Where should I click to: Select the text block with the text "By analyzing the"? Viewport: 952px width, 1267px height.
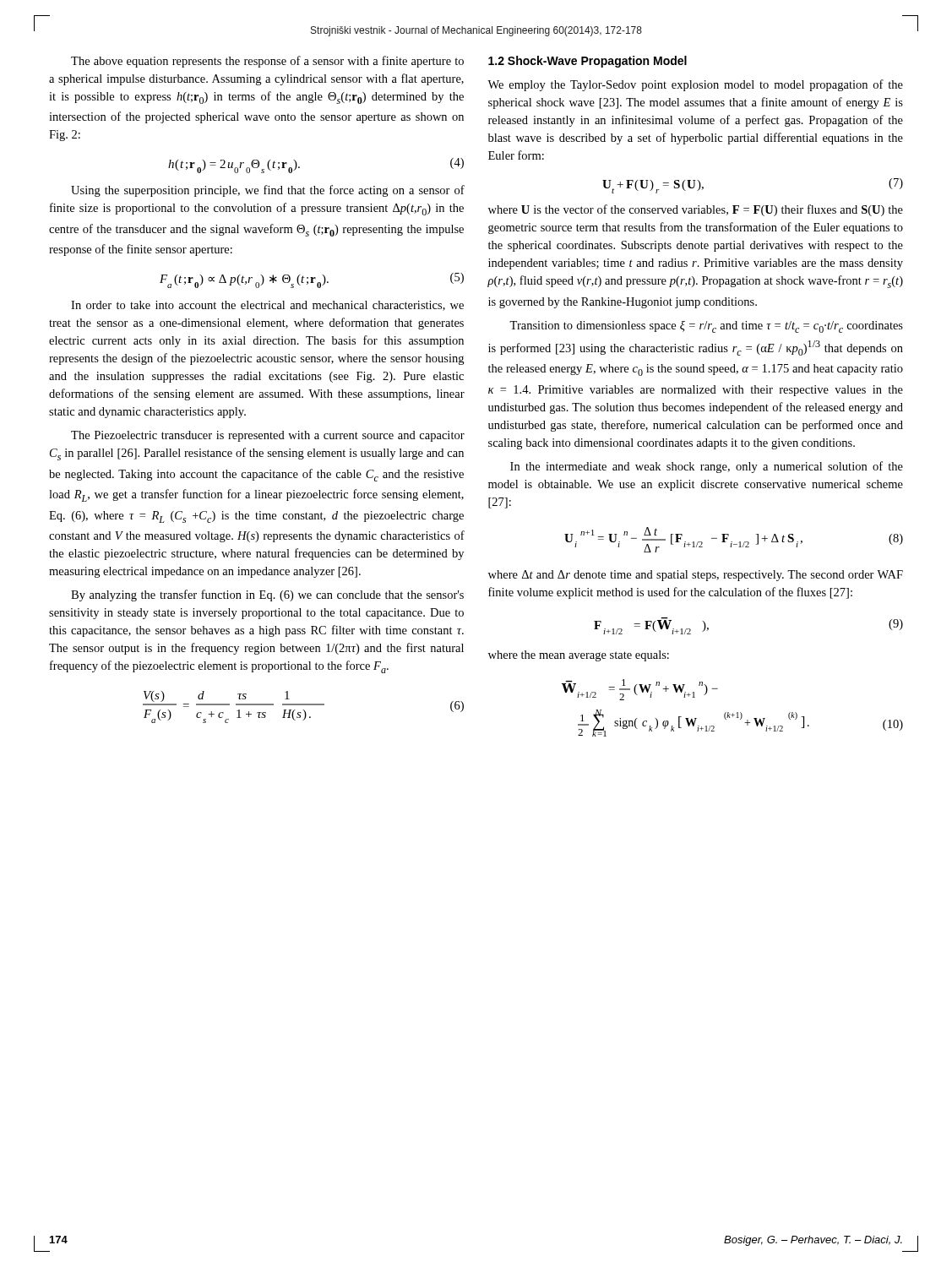click(257, 632)
